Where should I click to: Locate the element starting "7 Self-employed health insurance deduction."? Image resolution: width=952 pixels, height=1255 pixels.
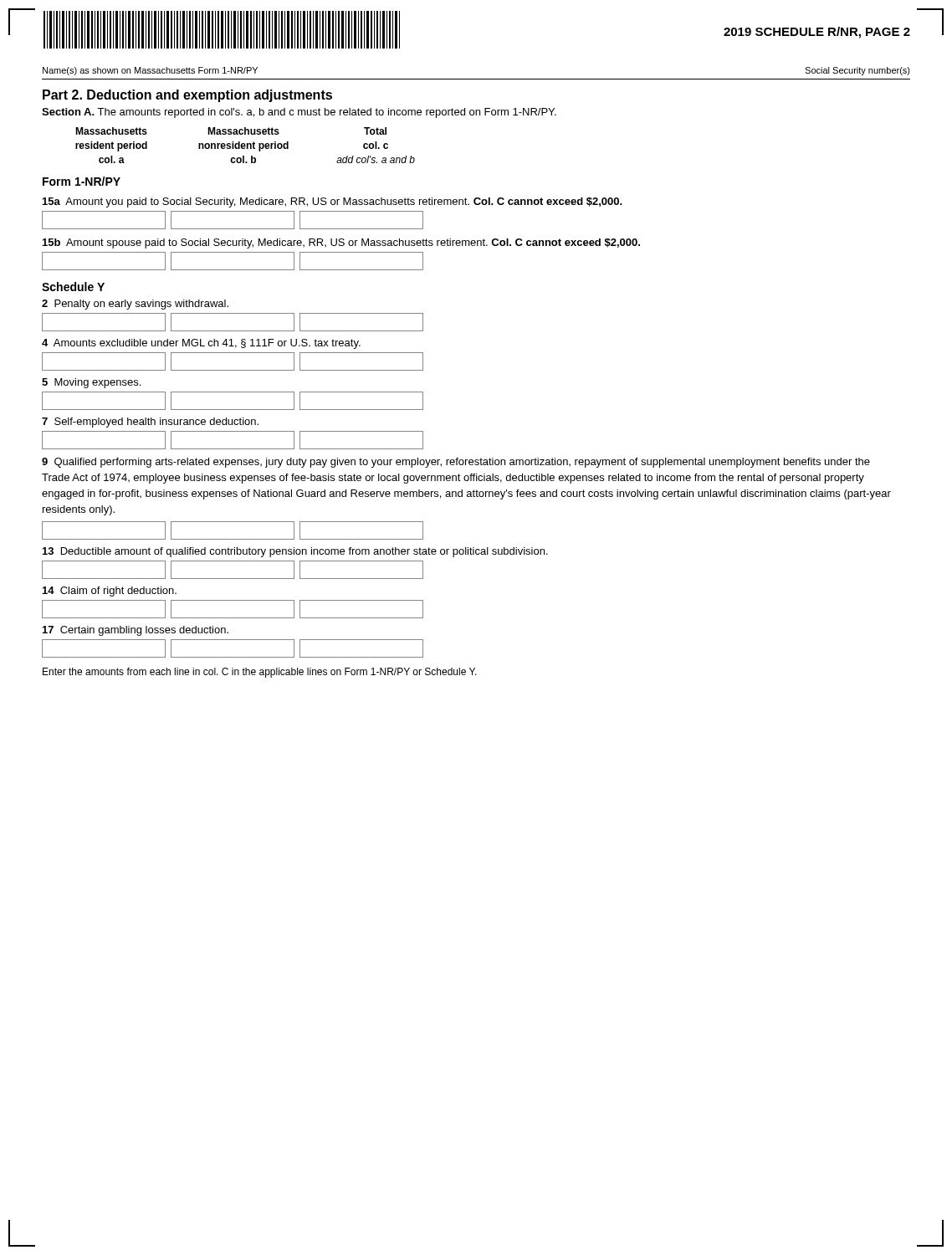tap(151, 422)
